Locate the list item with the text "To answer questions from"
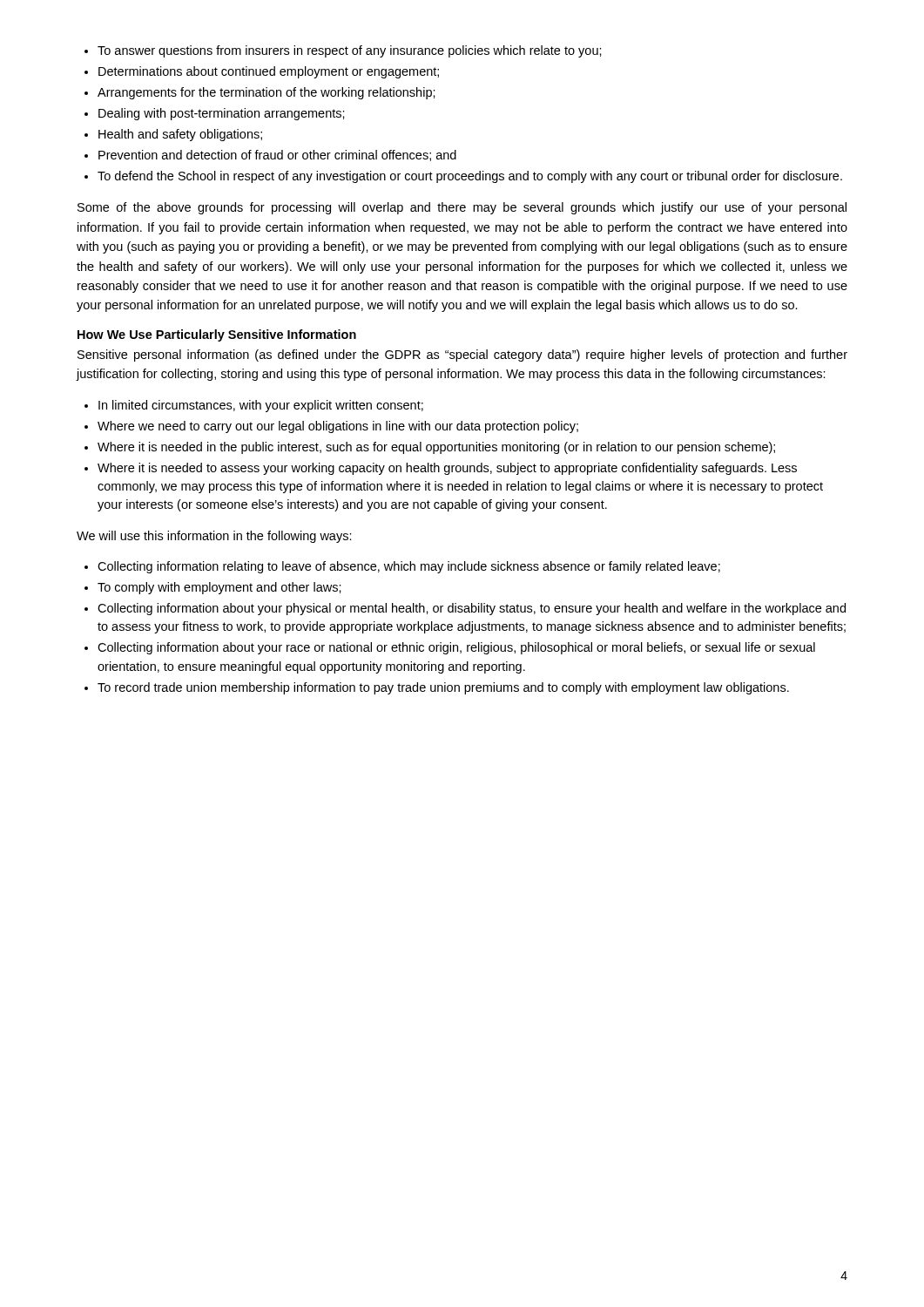Image resolution: width=924 pixels, height=1307 pixels. click(x=343, y=51)
